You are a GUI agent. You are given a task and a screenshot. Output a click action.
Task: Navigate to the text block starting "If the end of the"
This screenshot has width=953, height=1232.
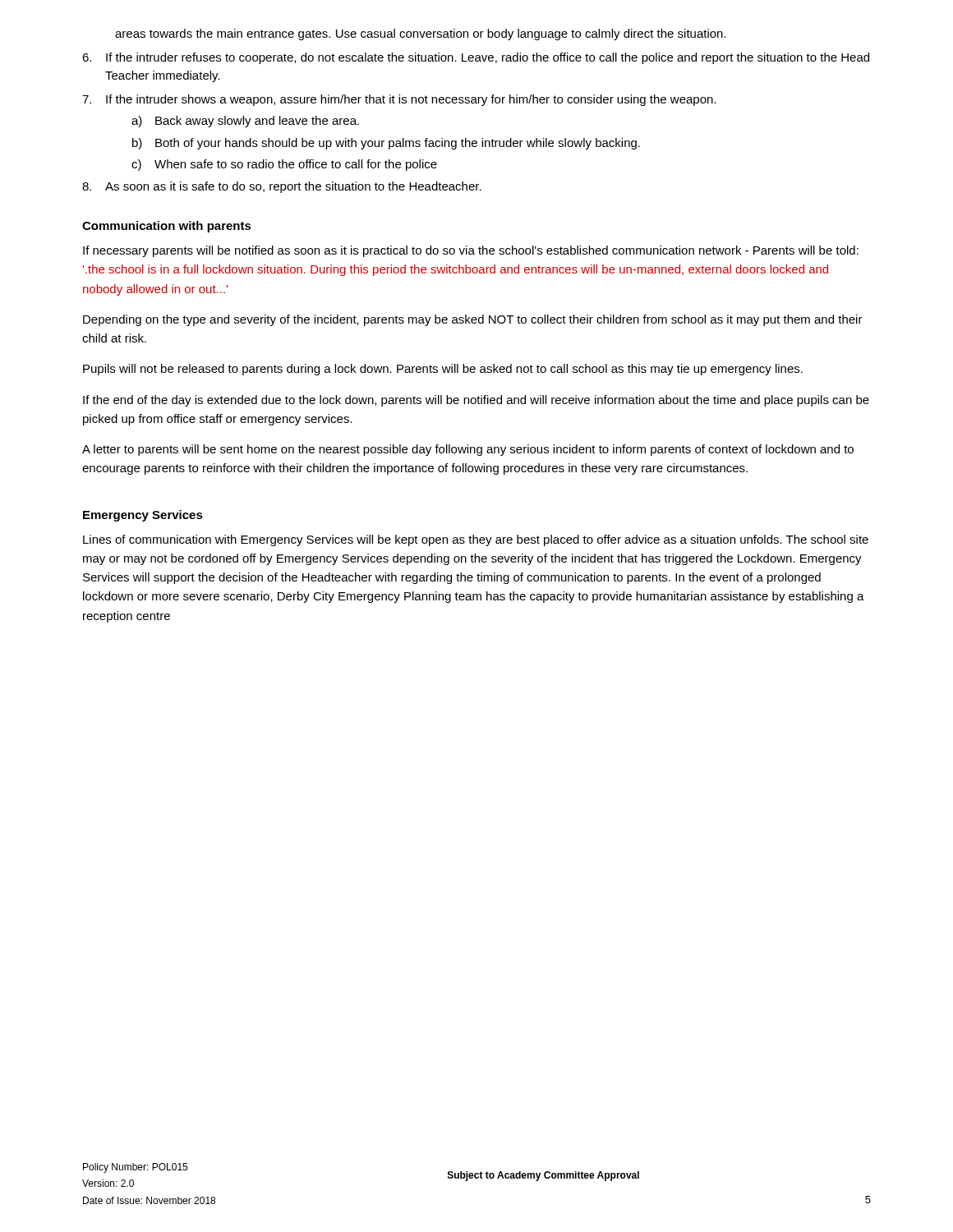coord(476,409)
